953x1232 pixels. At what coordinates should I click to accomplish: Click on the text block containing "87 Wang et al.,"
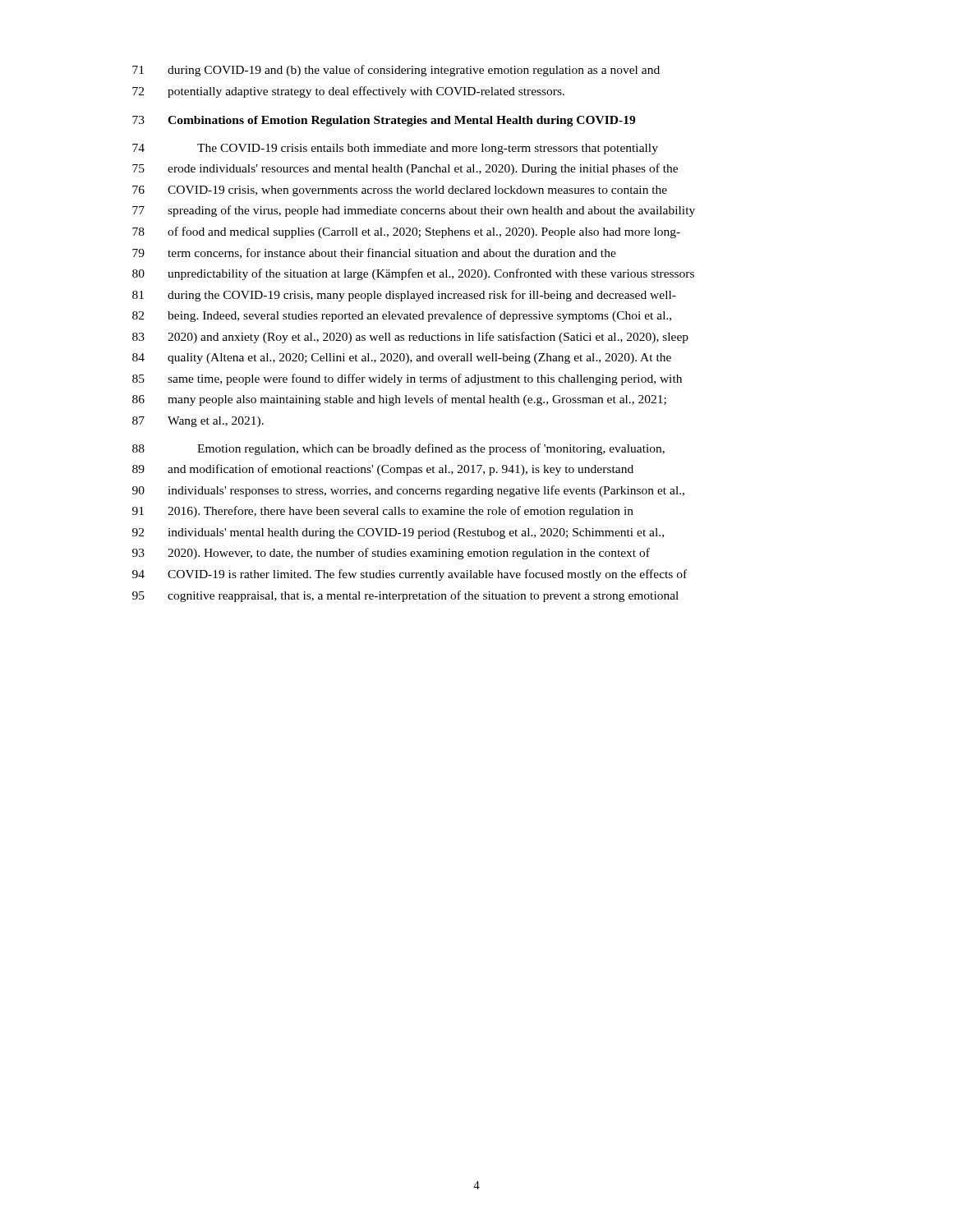pyautogui.click(x=198, y=422)
